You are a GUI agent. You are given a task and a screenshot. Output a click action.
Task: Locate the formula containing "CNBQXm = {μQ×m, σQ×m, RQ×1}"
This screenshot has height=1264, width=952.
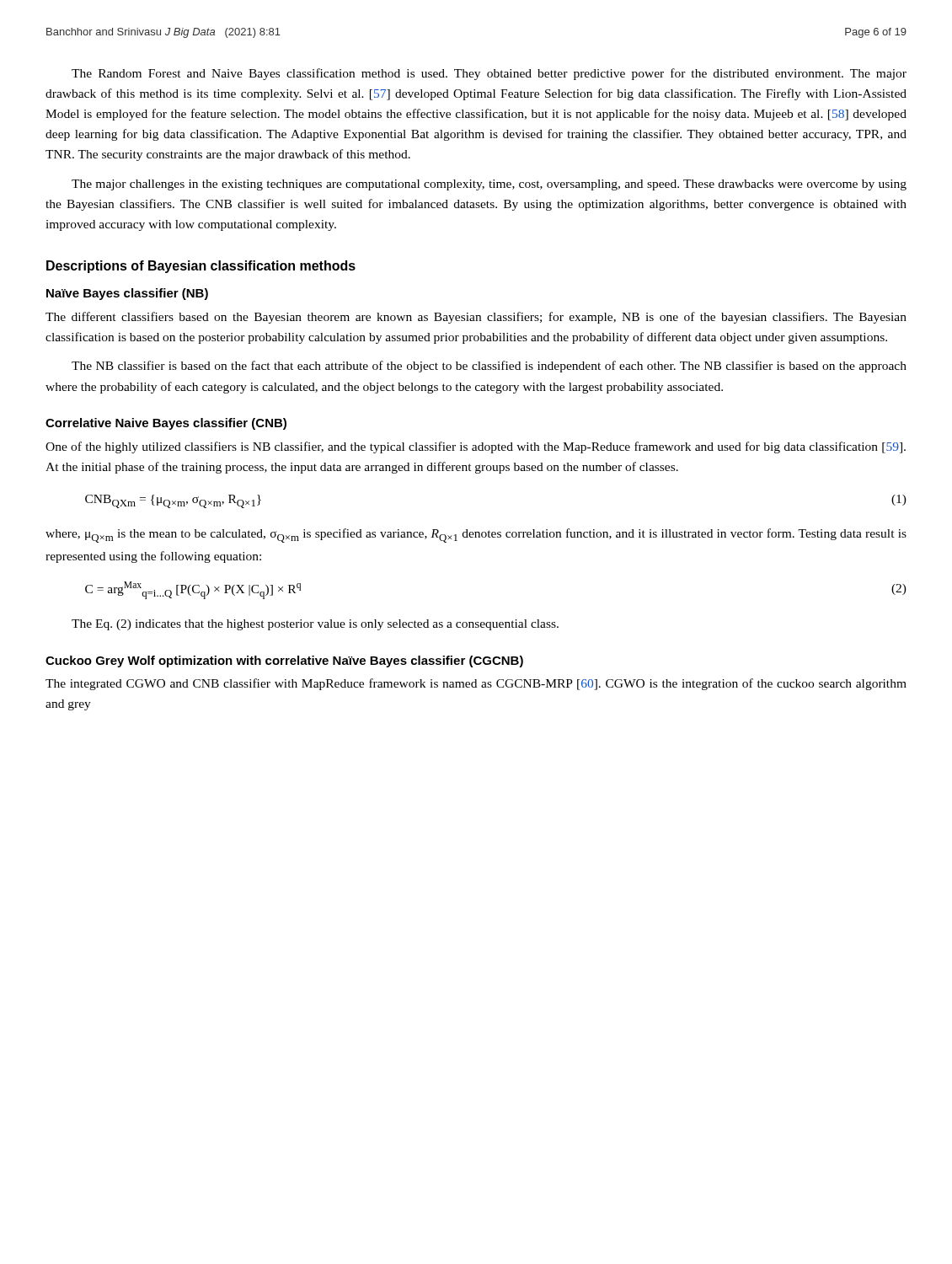[x=166, y=500]
